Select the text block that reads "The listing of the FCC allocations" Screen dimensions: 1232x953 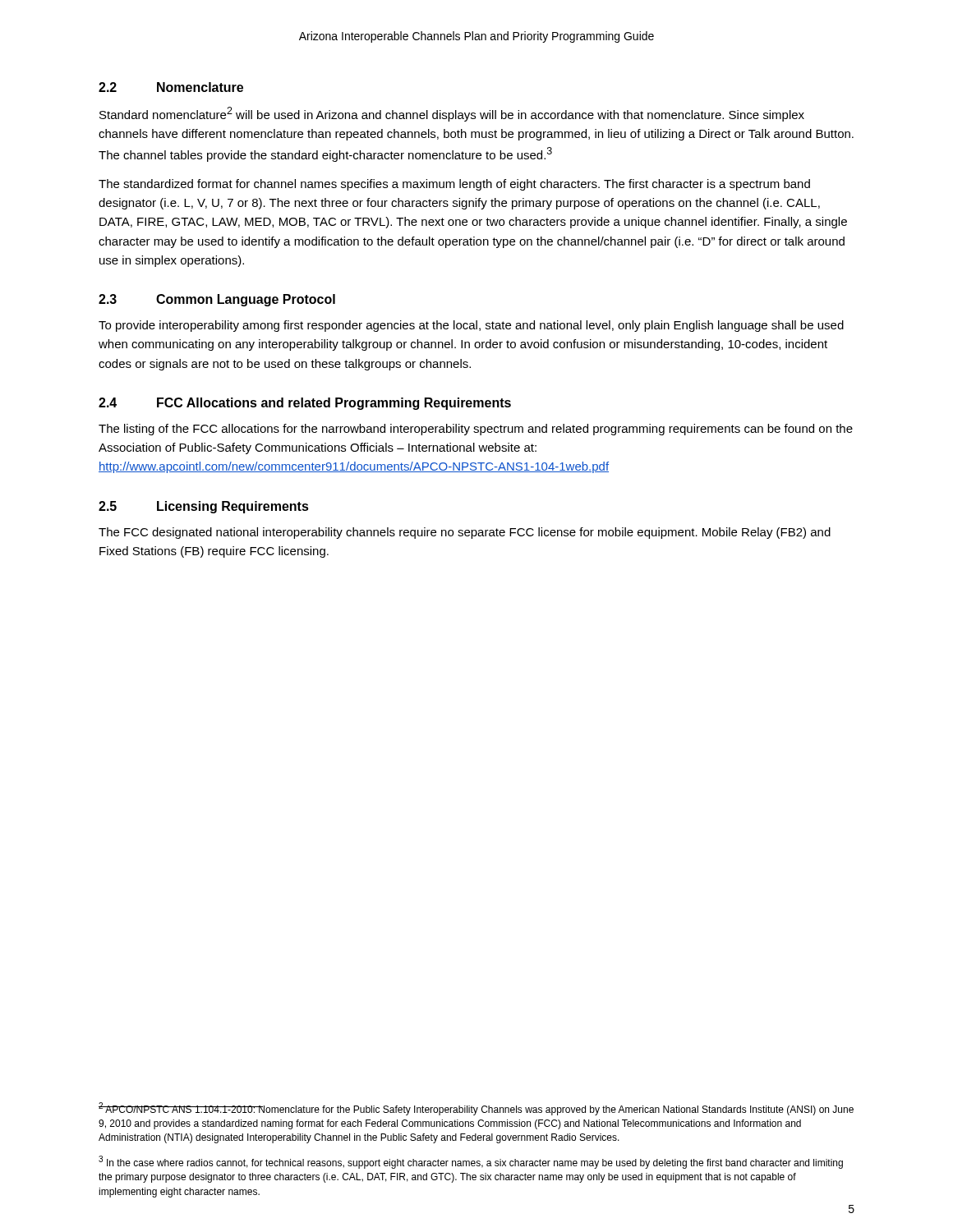coord(476,447)
